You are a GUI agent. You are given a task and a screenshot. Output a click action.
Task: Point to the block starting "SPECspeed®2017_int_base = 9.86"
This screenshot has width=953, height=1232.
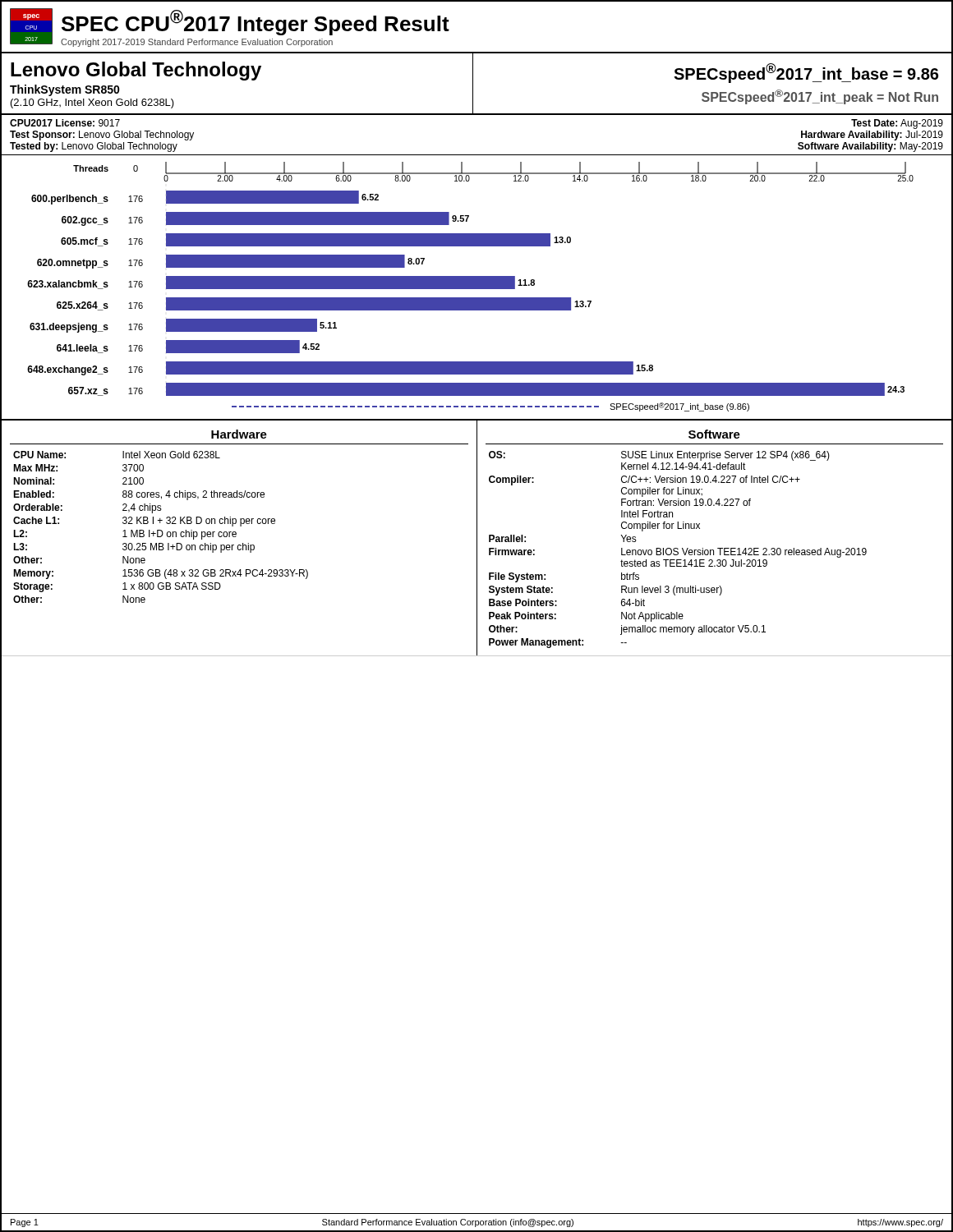coord(806,72)
